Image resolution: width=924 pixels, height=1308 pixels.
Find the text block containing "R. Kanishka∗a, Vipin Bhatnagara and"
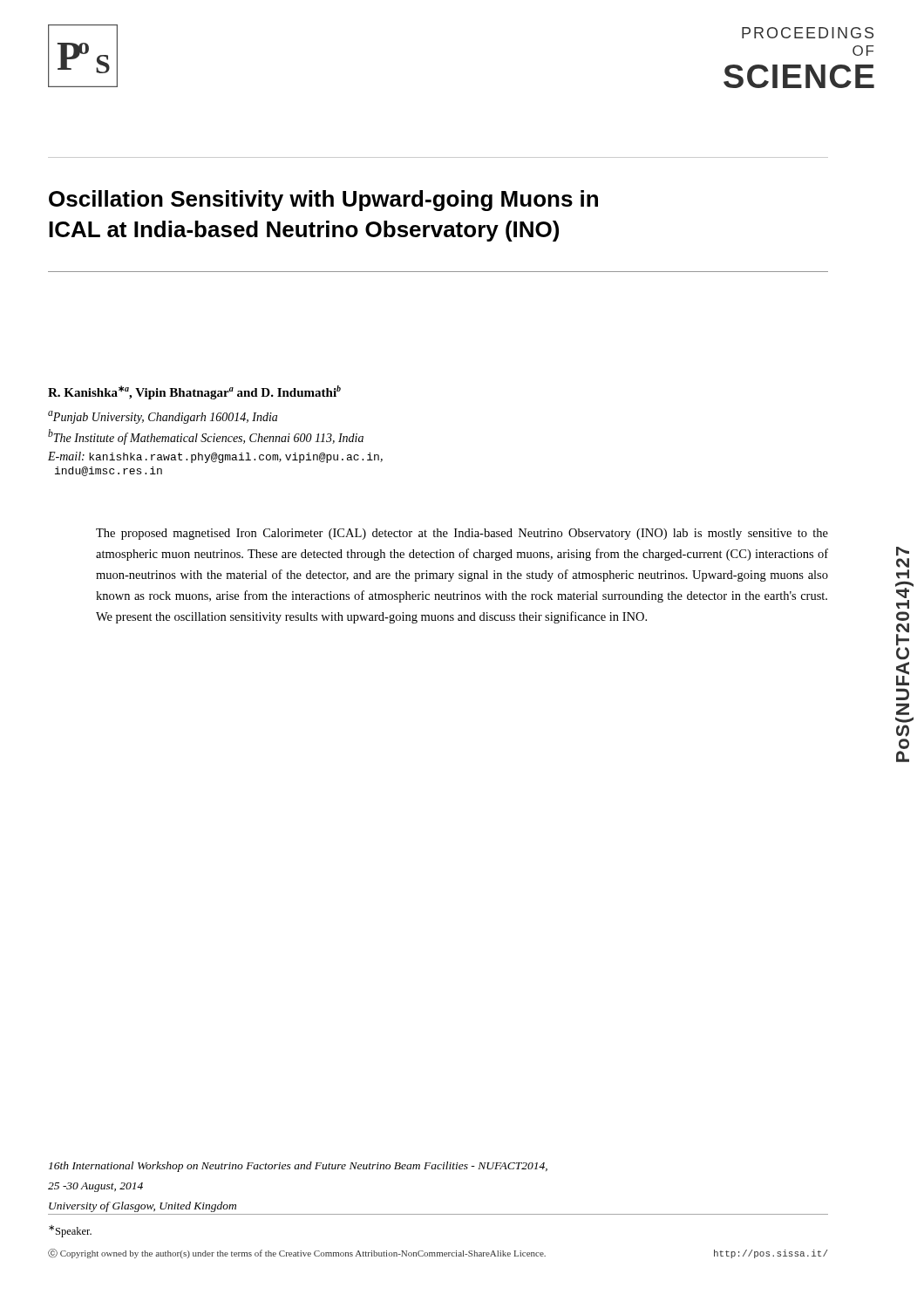pos(194,391)
